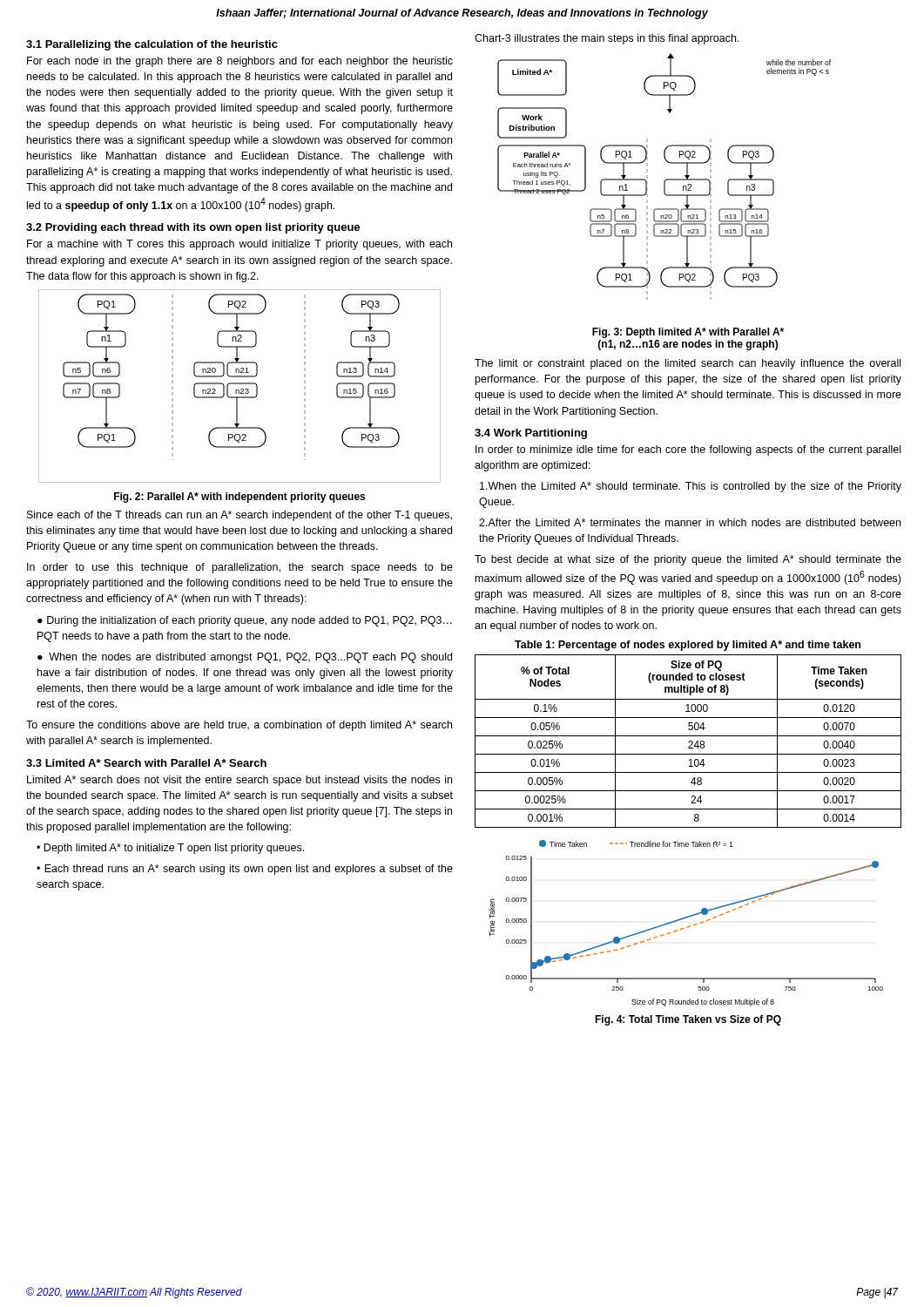Click on the line chart

[688, 923]
